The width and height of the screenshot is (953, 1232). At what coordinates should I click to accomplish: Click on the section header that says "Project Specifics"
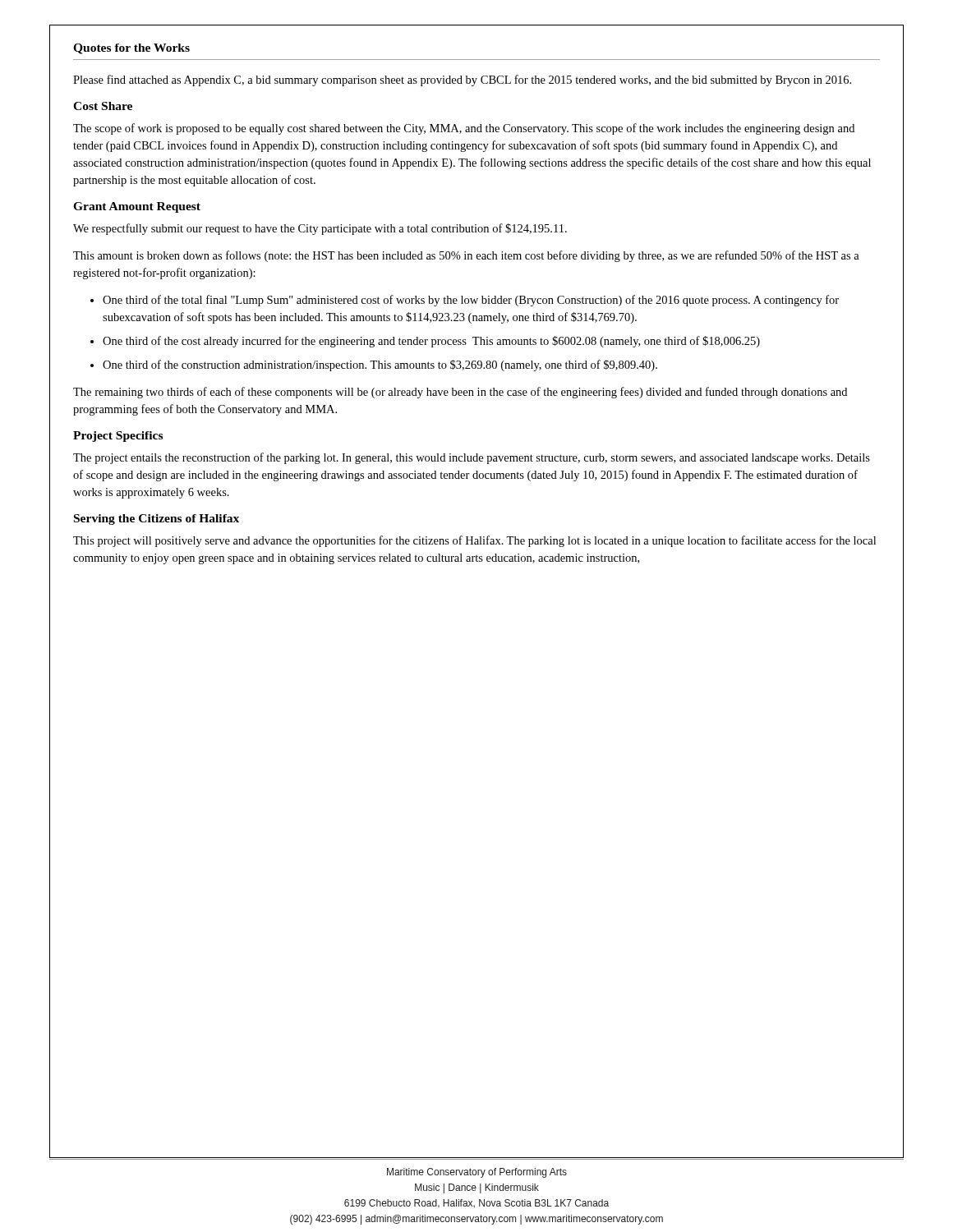click(x=118, y=435)
